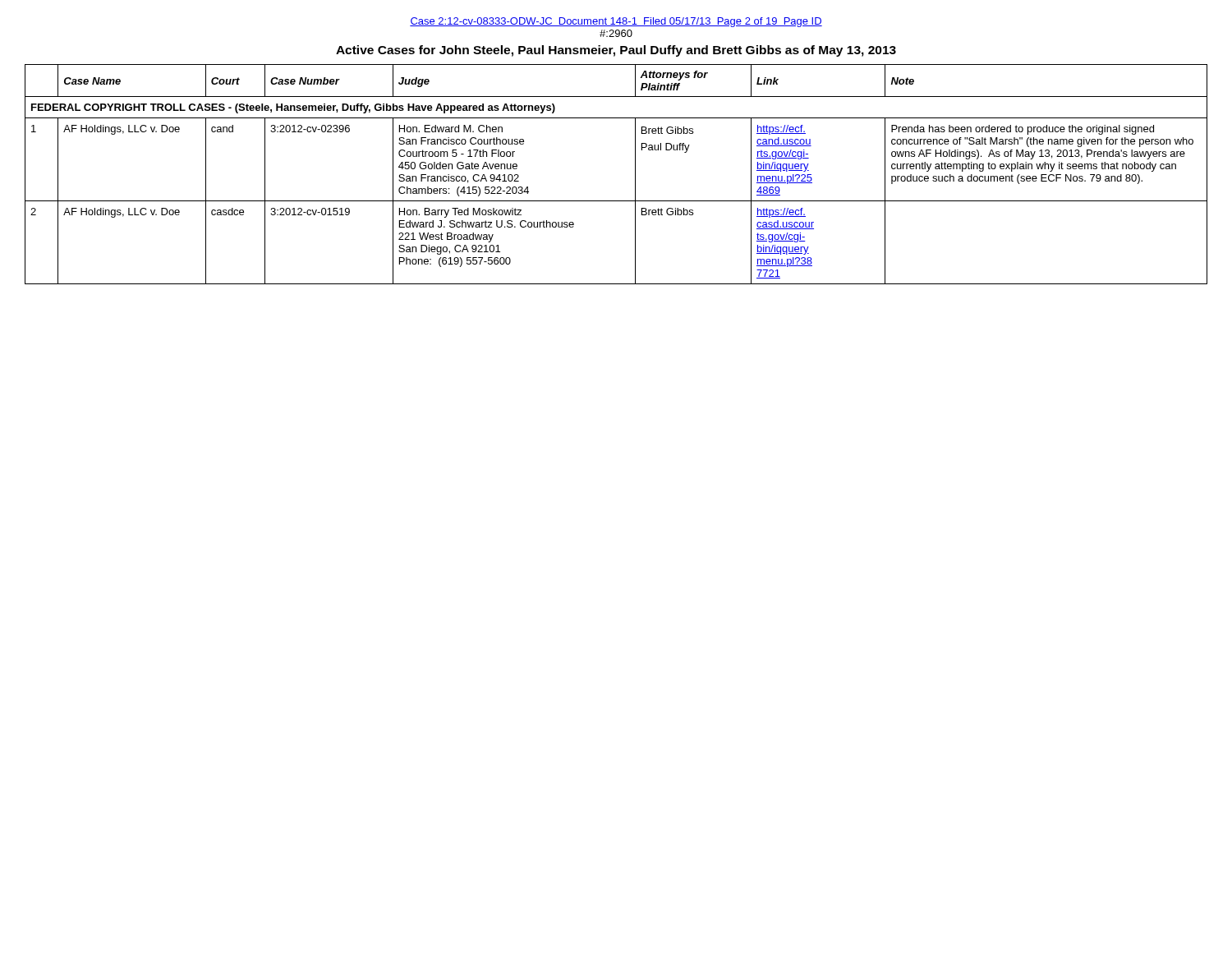Select the title with the text "Active Cases for John"
The height and width of the screenshot is (953, 1232).
pyautogui.click(x=616, y=50)
